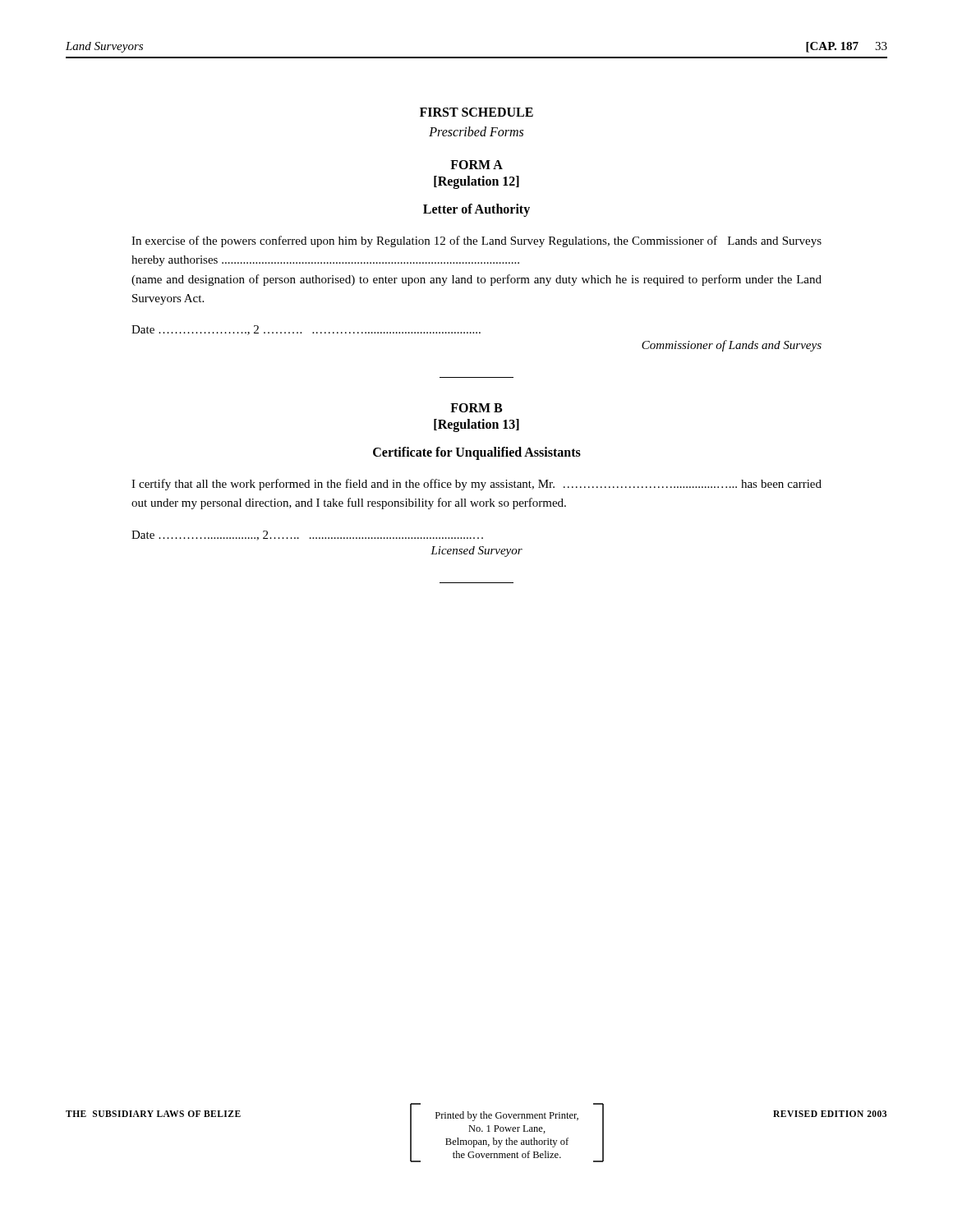This screenshot has width=953, height=1232.
Task: Locate the passage starting "Prescribed Forms"
Action: [476, 132]
